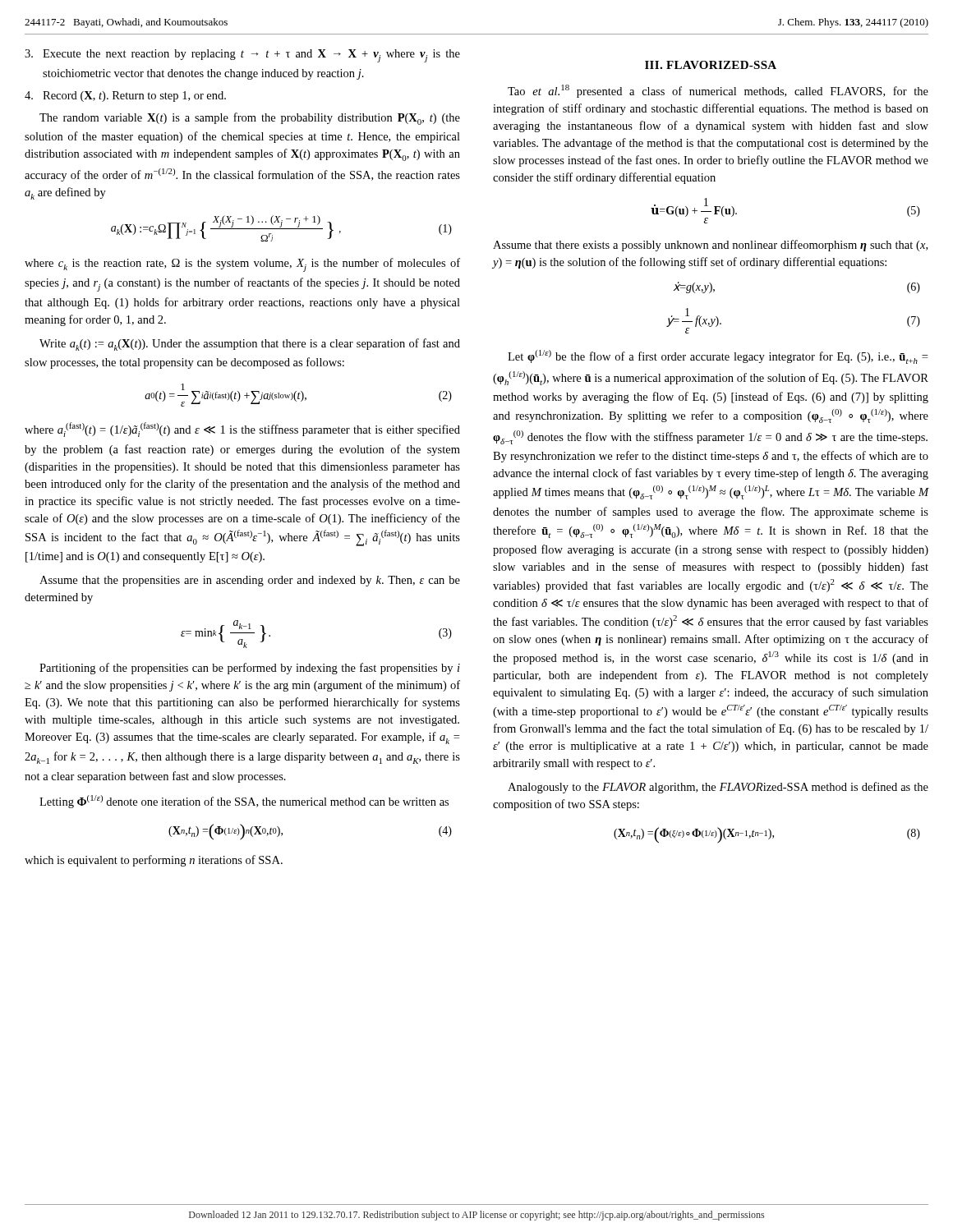Navigate to the element starting "3. Execute the next reaction"
Viewport: 953px width, 1232px height.
click(x=242, y=64)
